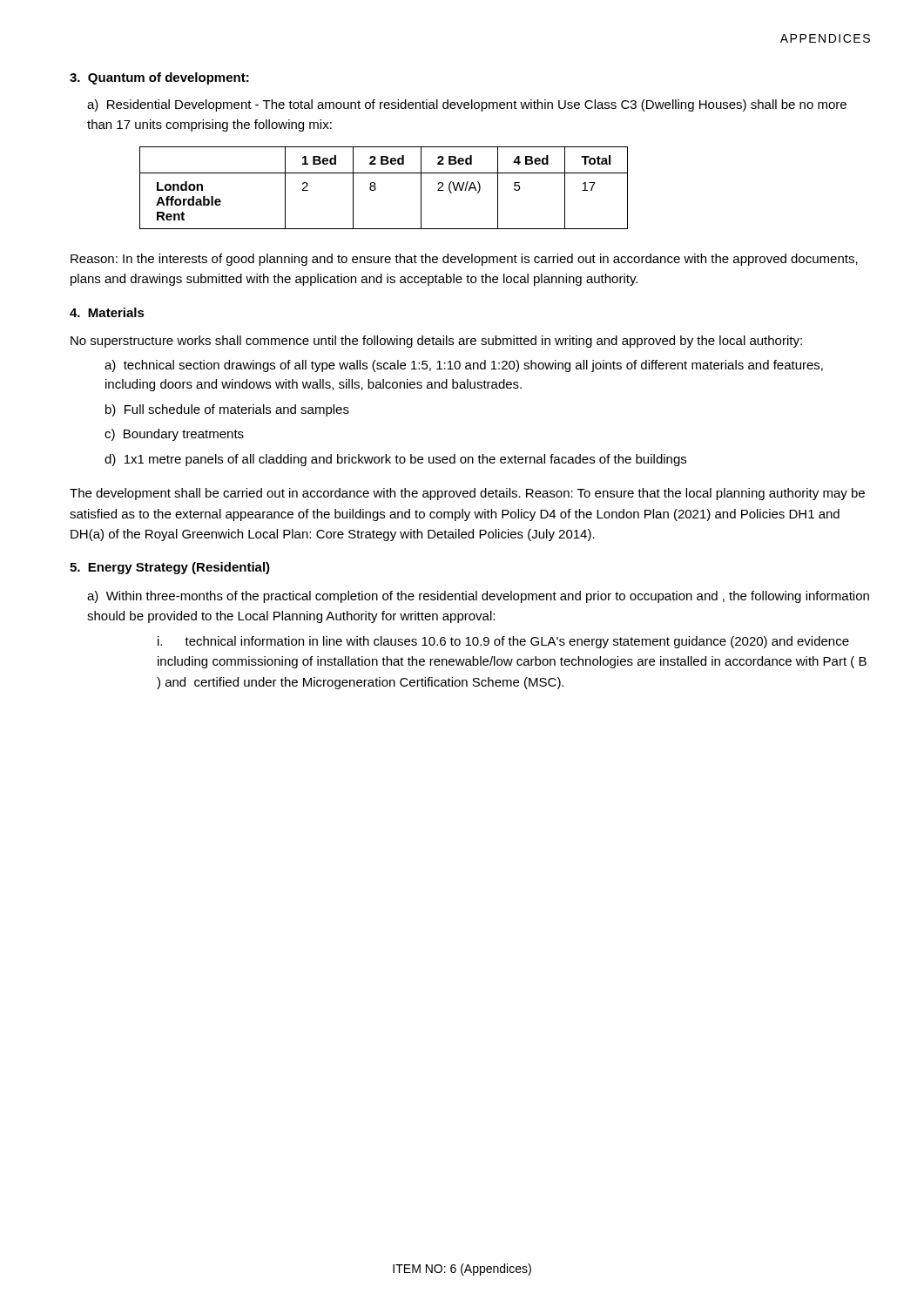
Task: Point to the block beginning "No superstructure works"
Action: [x=436, y=340]
